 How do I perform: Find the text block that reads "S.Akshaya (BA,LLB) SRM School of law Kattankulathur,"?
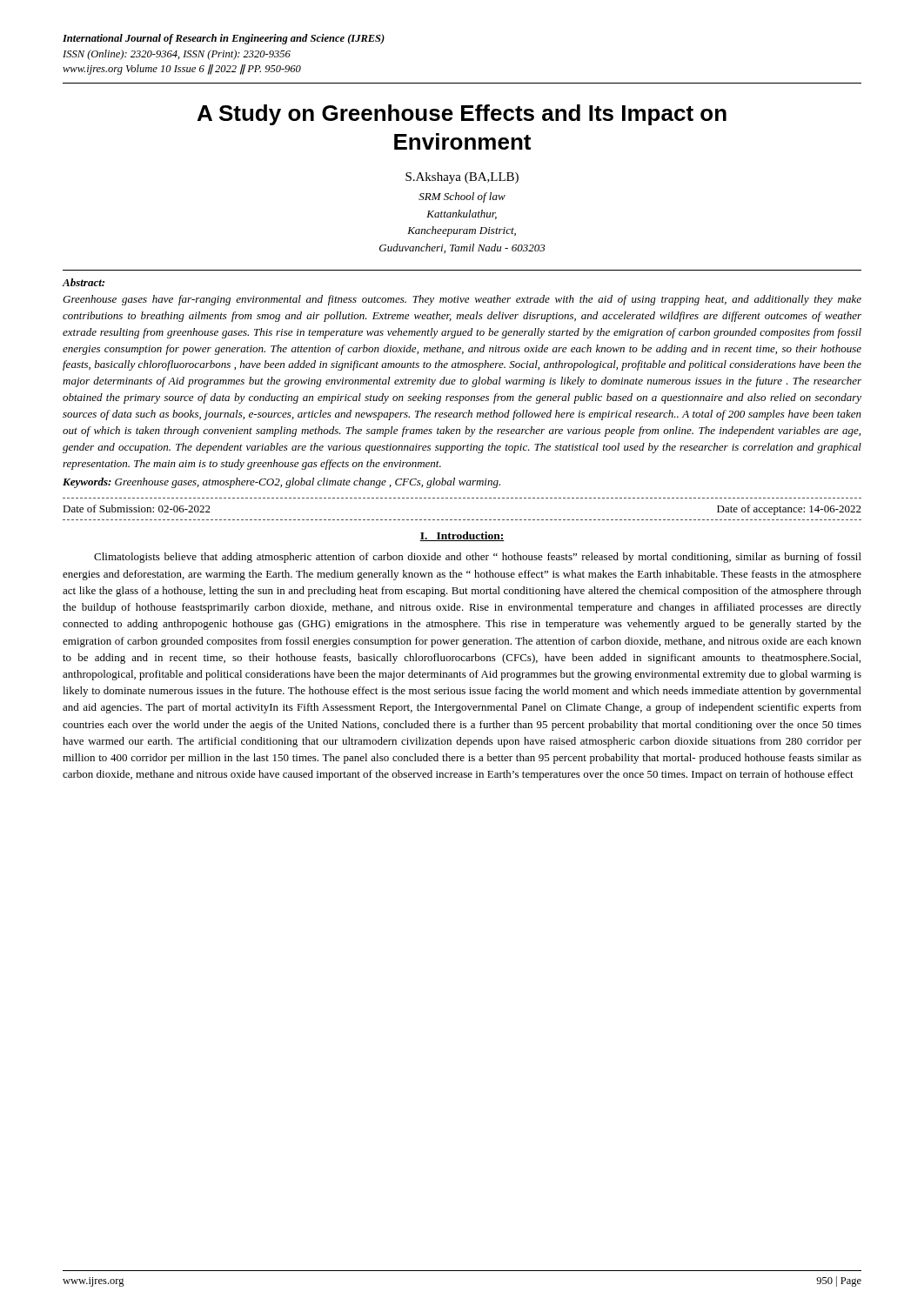pos(462,213)
